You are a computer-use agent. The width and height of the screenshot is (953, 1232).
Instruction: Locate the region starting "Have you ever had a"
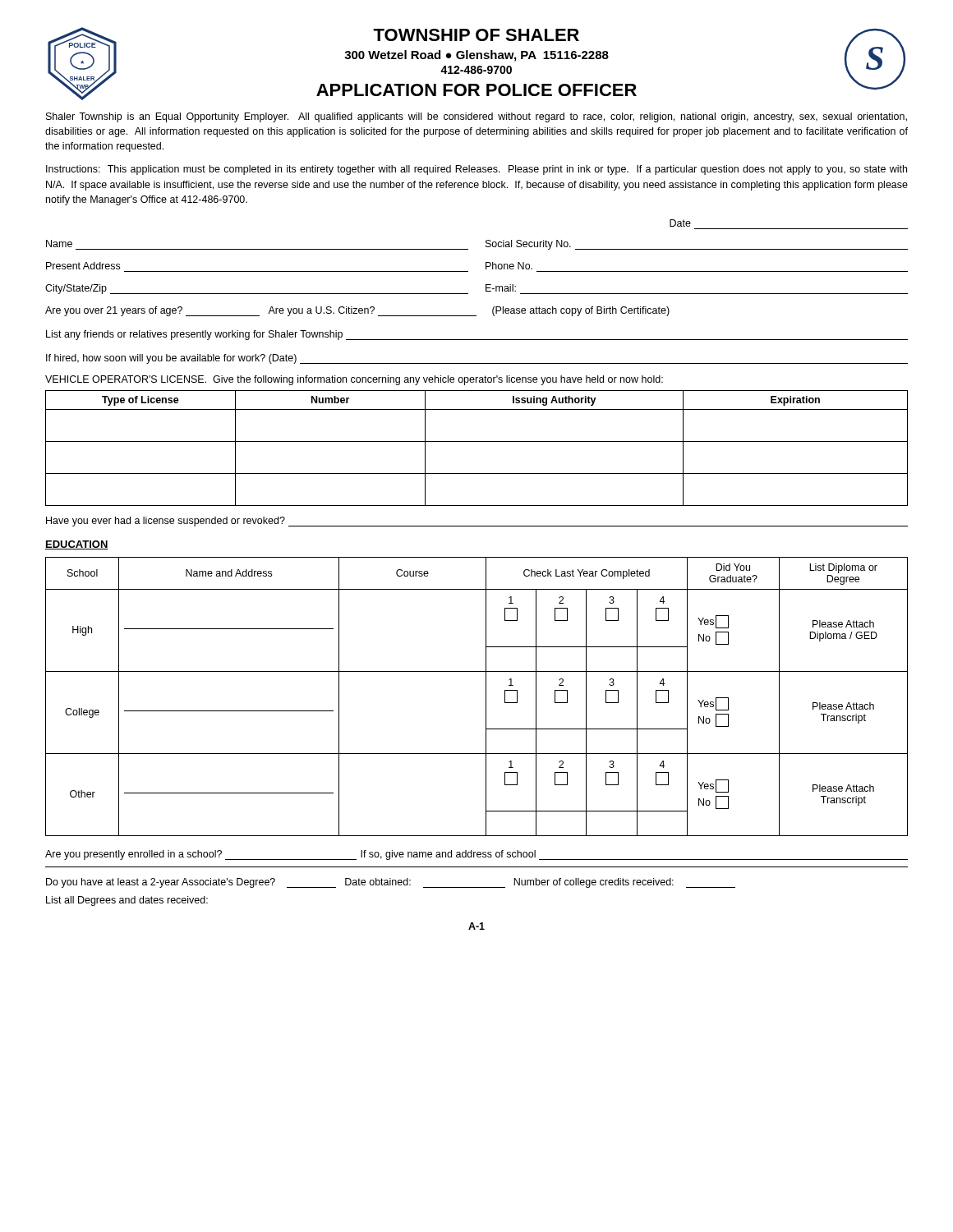(476, 519)
